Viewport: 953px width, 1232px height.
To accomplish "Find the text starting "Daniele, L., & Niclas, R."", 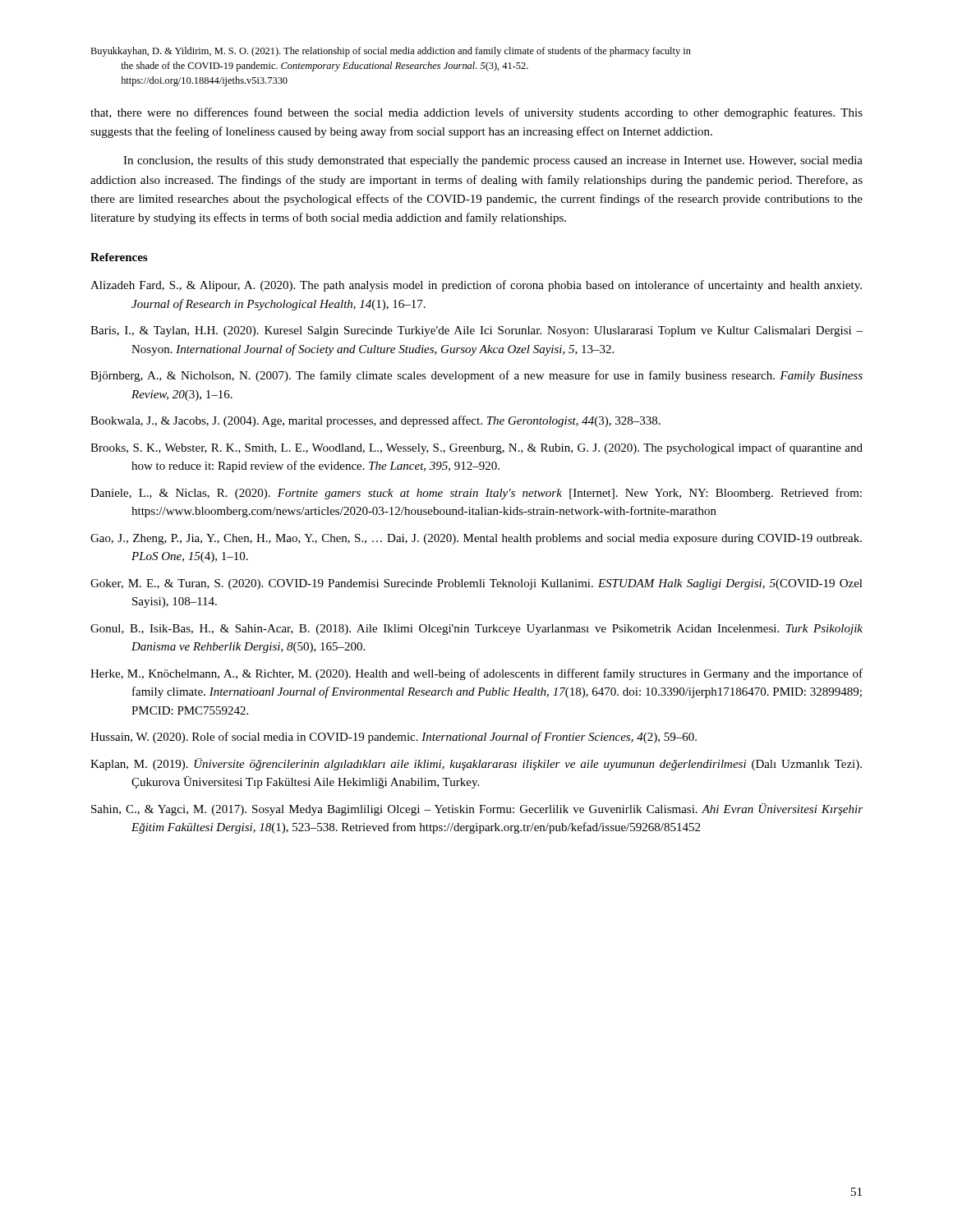I will pos(476,502).
